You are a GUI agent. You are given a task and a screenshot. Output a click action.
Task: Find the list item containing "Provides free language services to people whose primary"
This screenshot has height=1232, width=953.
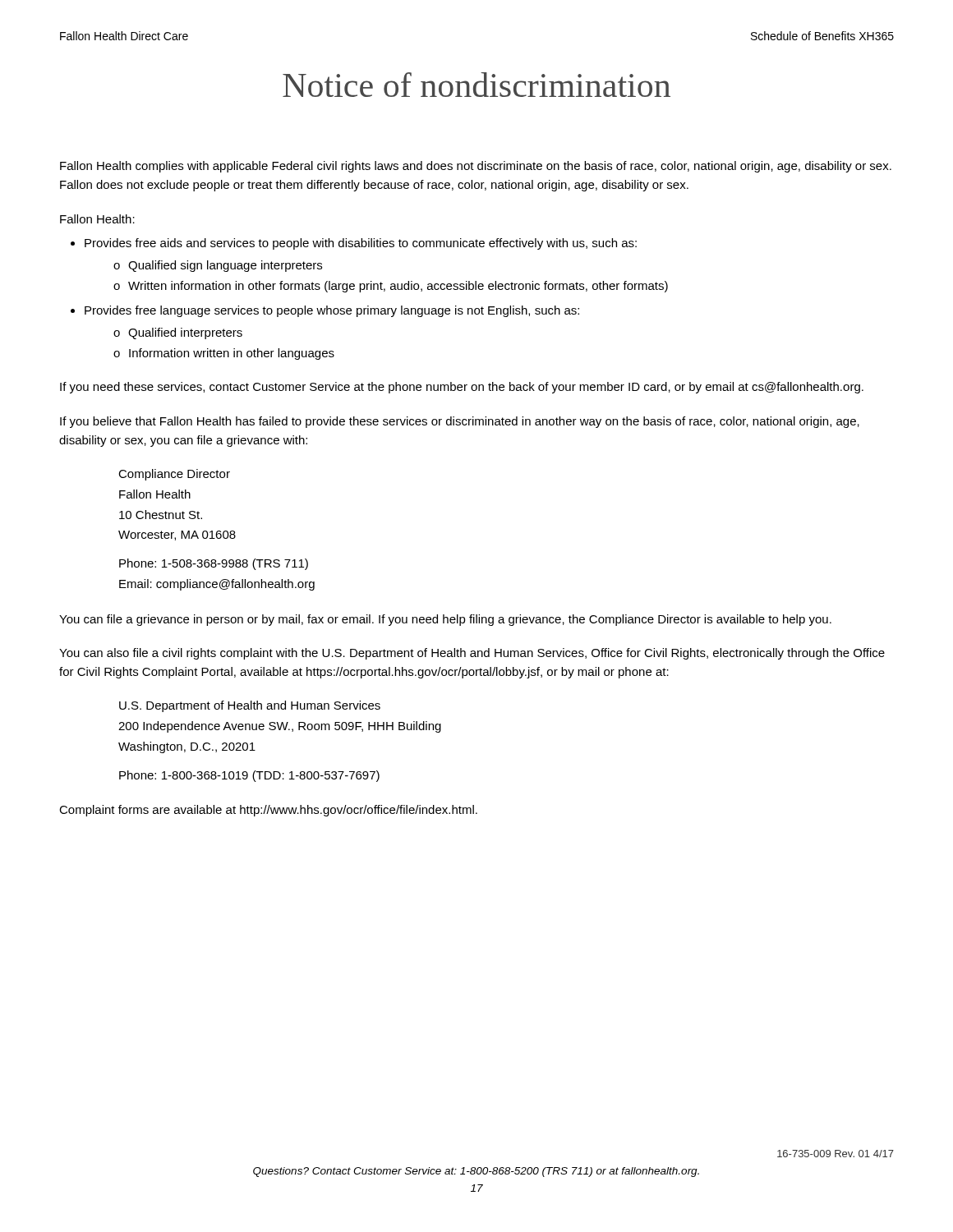coord(332,311)
